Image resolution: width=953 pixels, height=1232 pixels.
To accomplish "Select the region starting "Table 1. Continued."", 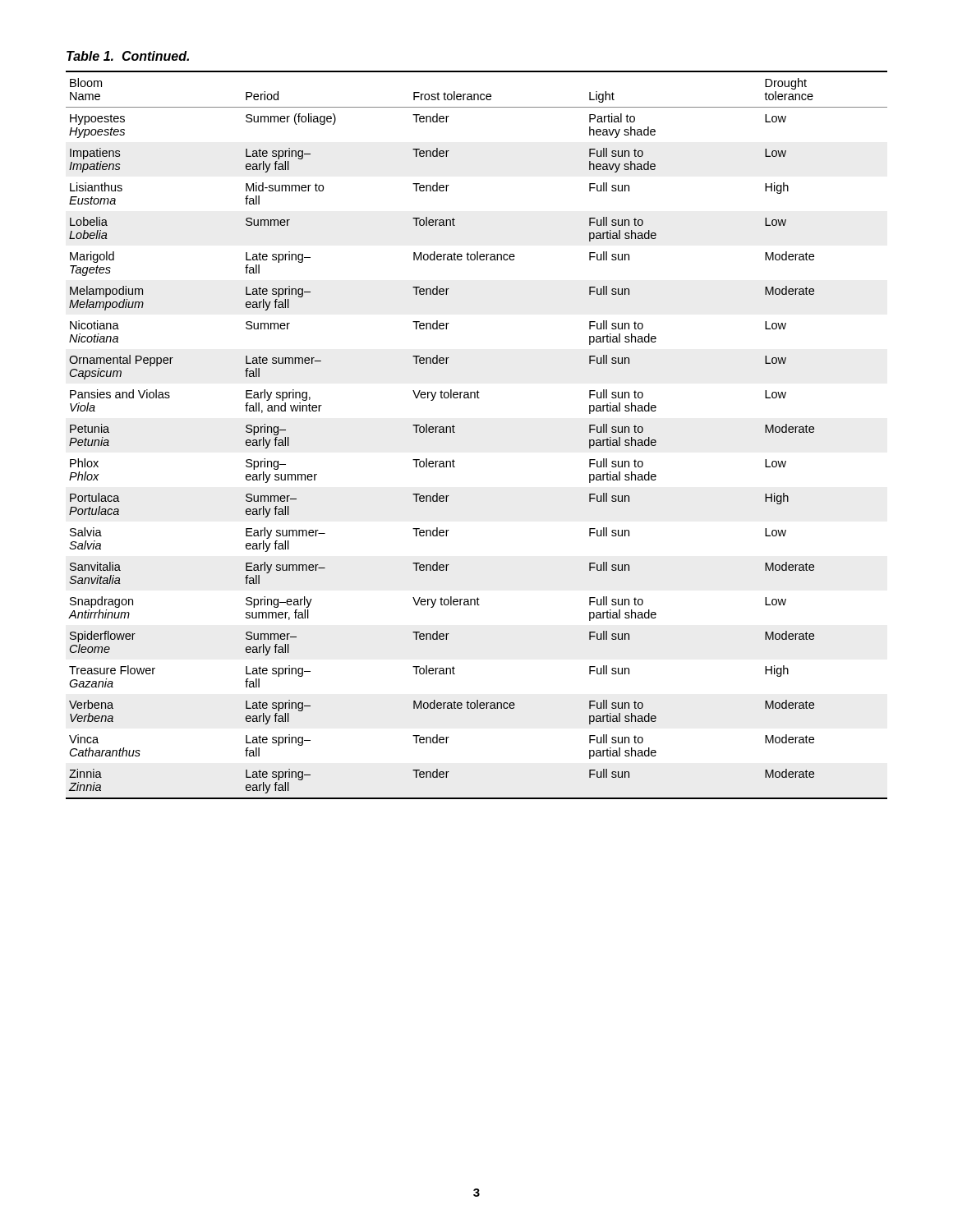I will coord(128,56).
